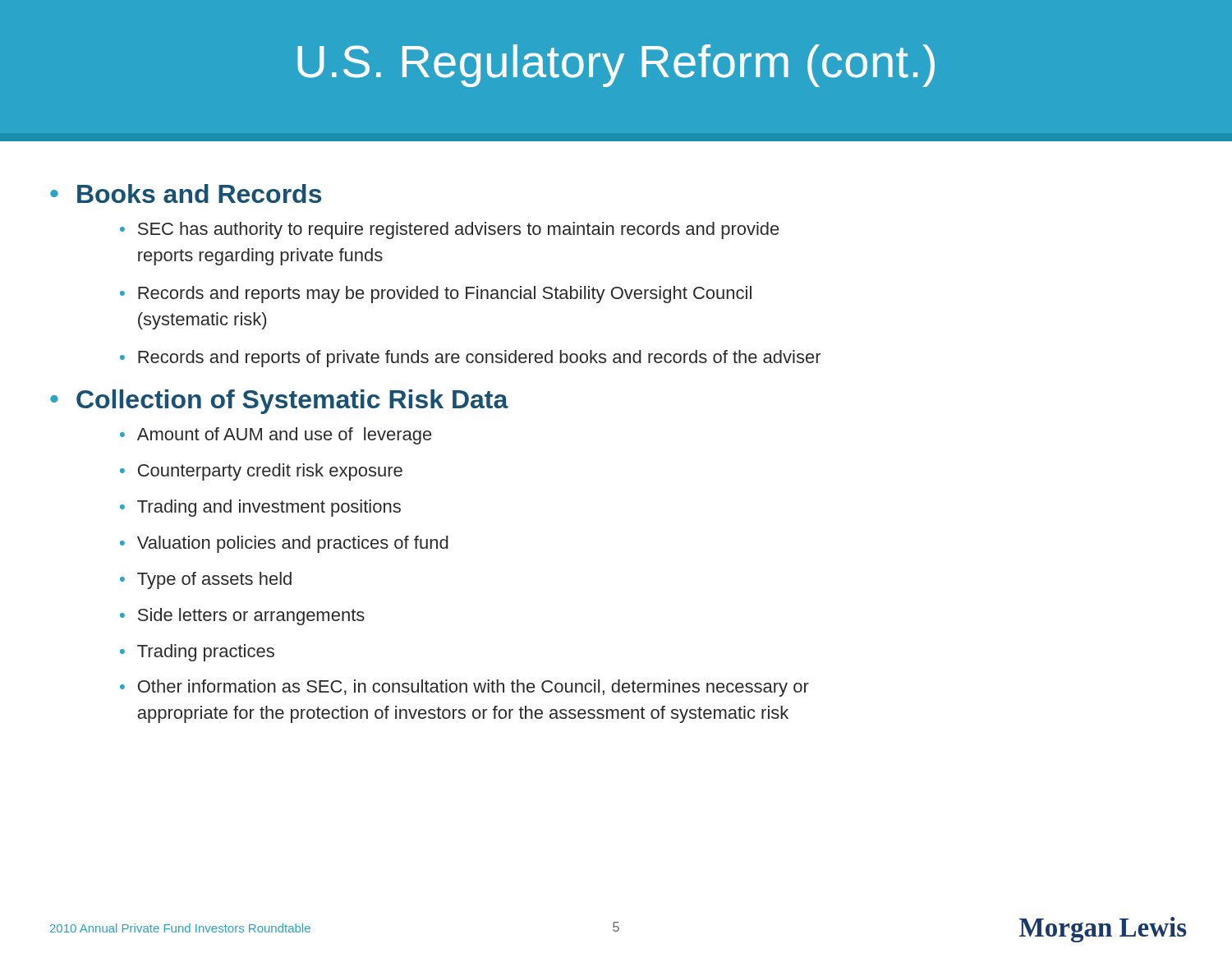Image resolution: width=1232 pixels, height=953 pixels.
Task: Click the passage that begins "• Records and reports of private"
Action: pos(470,357)
